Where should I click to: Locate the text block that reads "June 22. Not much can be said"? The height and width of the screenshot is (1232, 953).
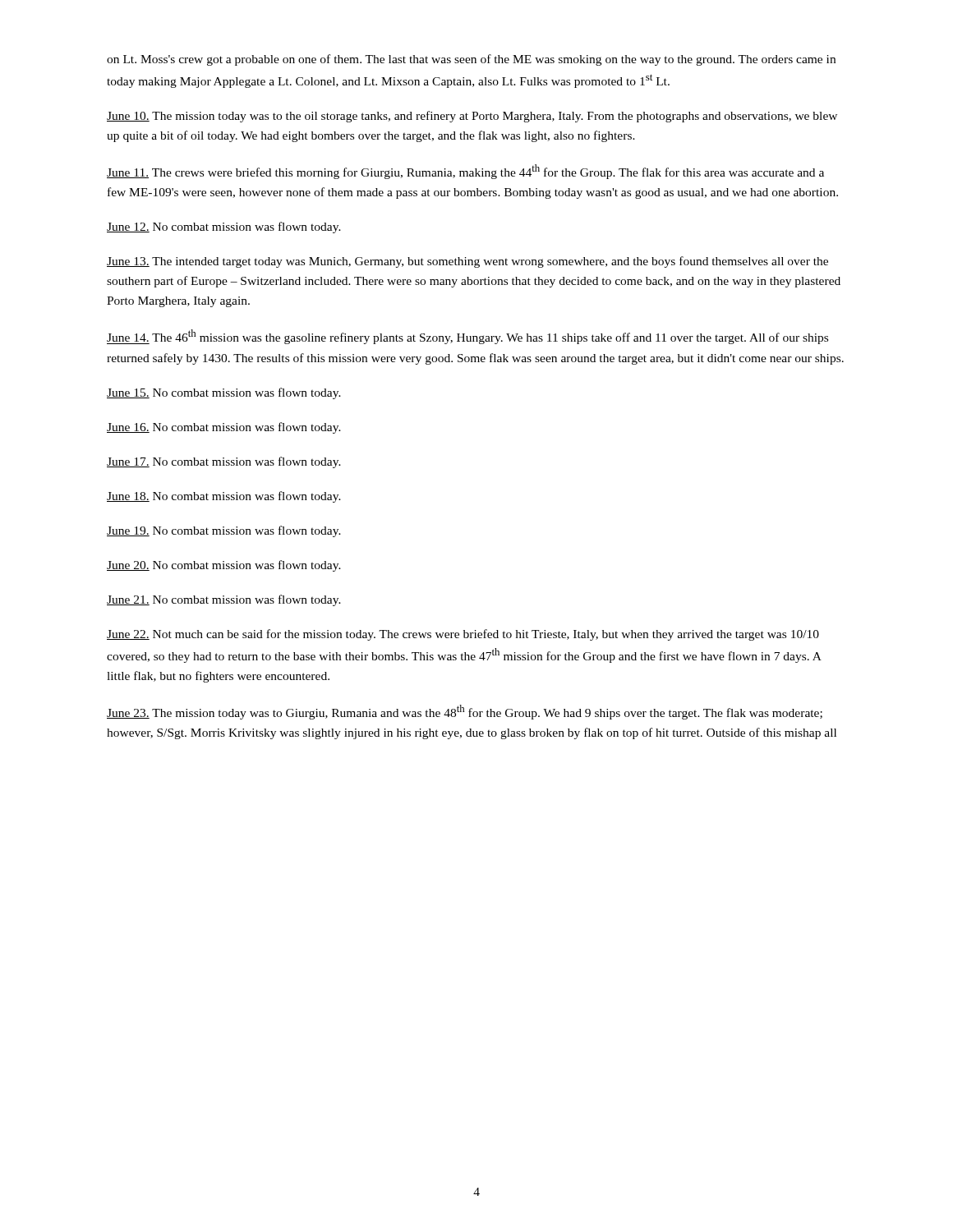464,654
